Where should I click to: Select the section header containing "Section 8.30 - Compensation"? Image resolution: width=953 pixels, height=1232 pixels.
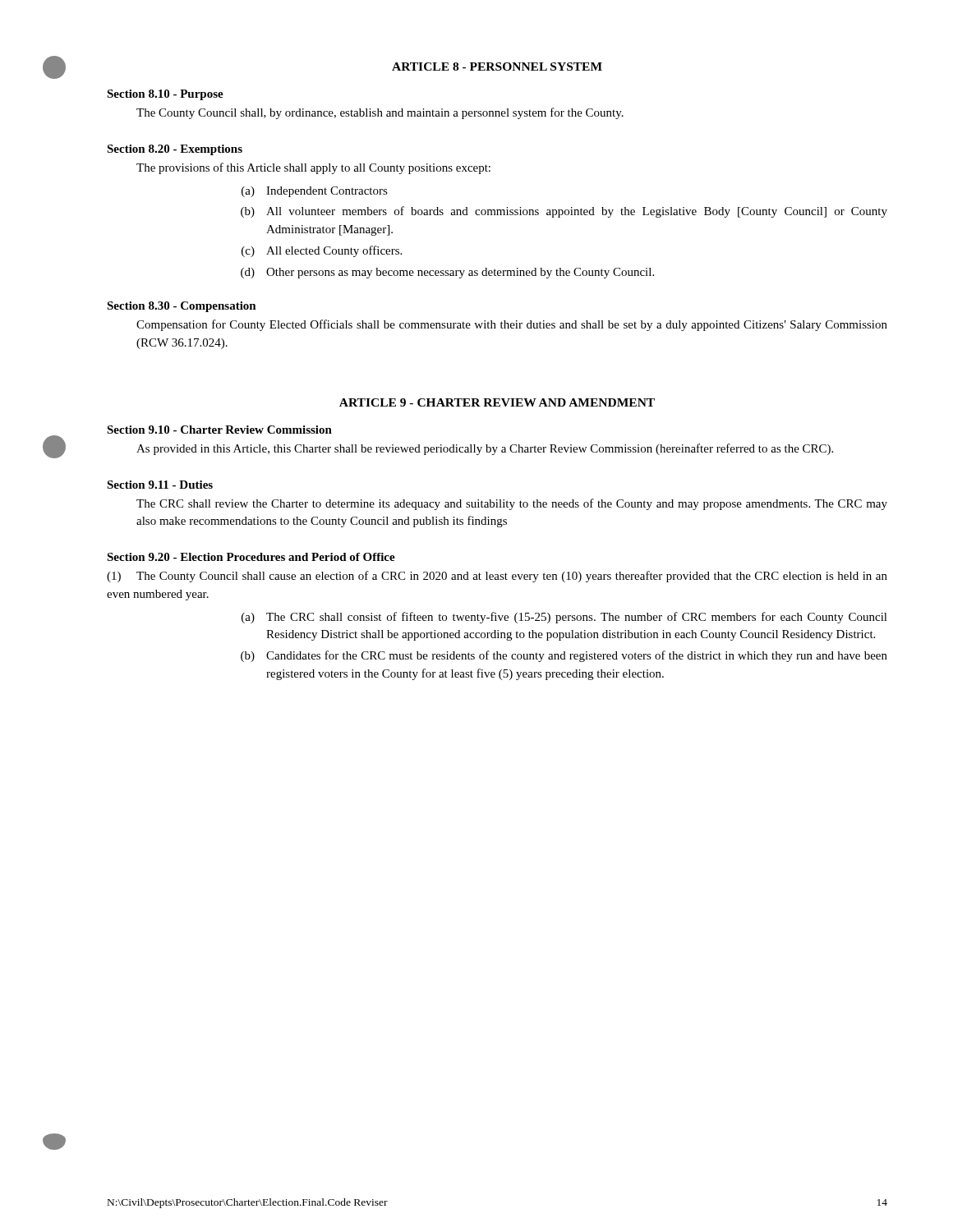coord(181,306)
